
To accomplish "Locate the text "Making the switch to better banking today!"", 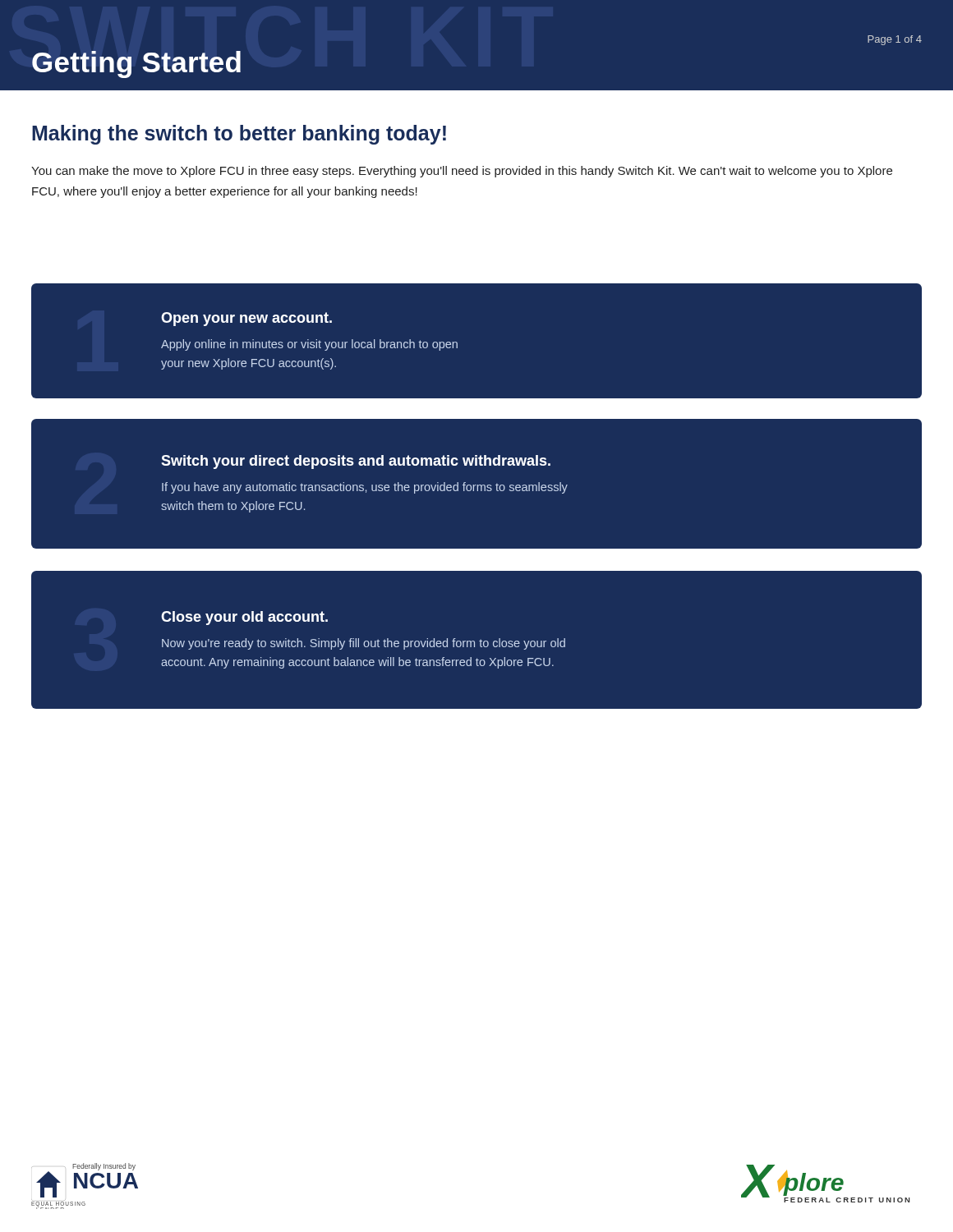I will tap(239, 133).
